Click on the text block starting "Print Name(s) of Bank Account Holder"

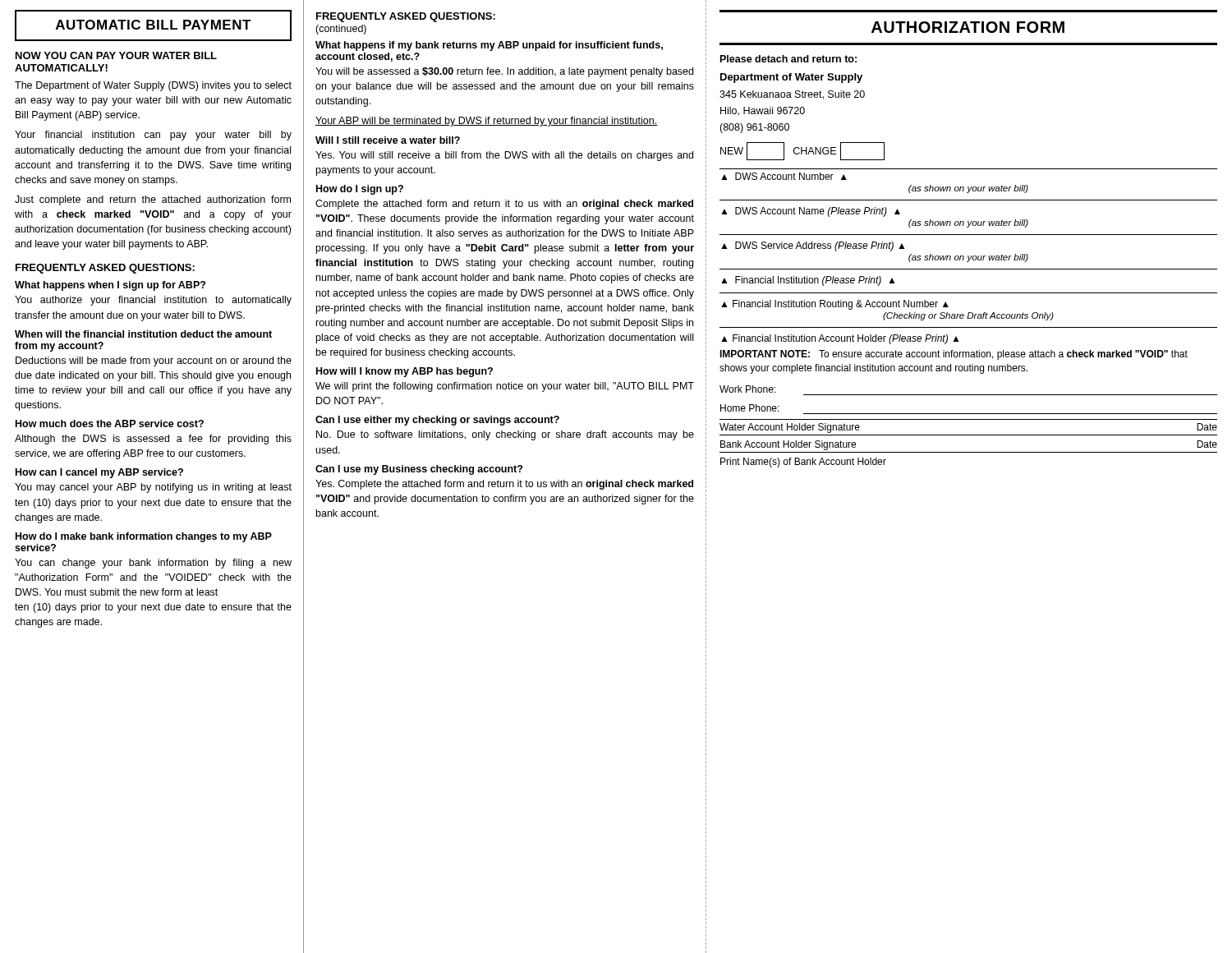(803, 461)
